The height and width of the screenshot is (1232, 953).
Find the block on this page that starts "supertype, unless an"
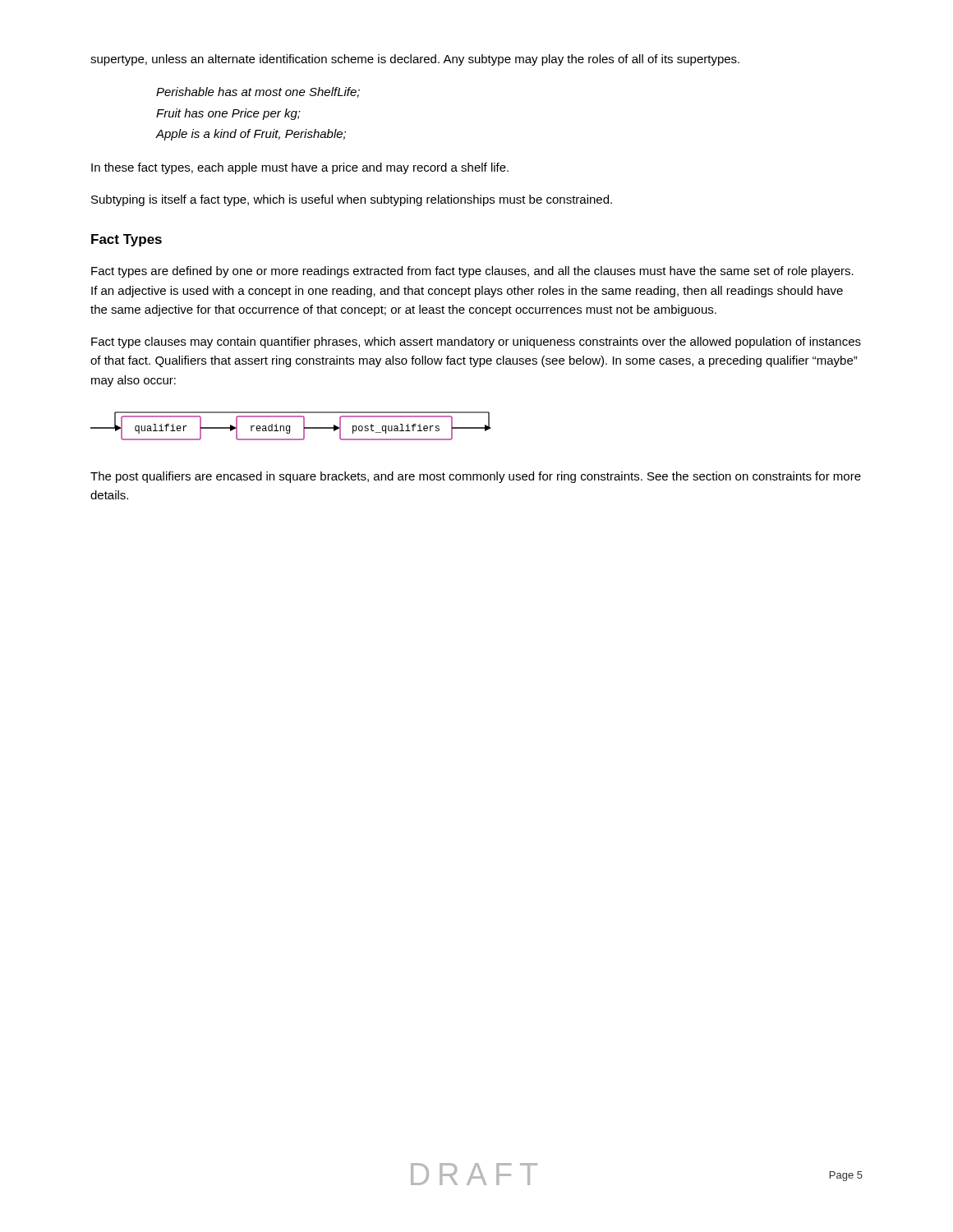tap(415, 59)
